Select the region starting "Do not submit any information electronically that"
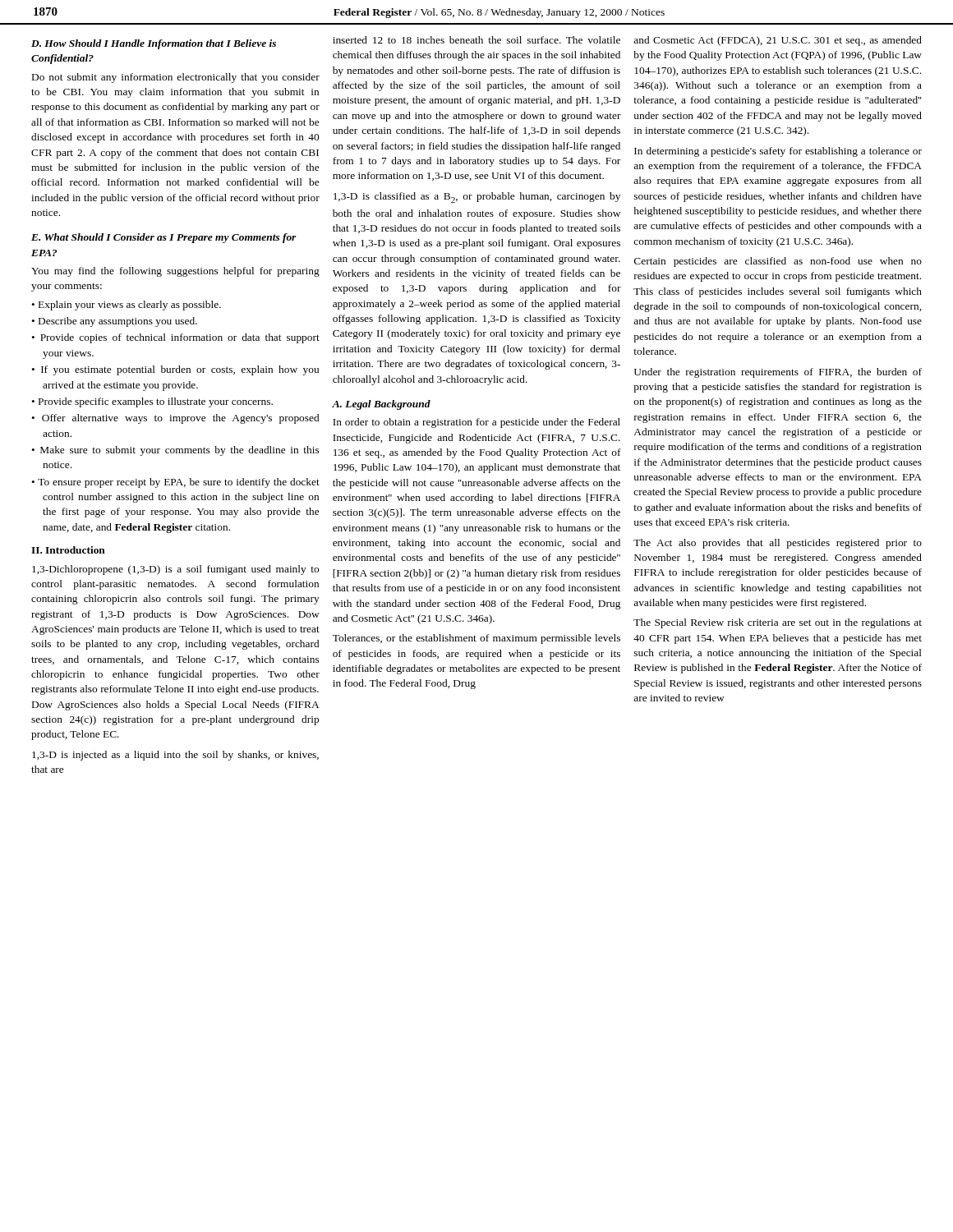The width and height of the screenshot is (953, 1232). click(x=175, y=144)
